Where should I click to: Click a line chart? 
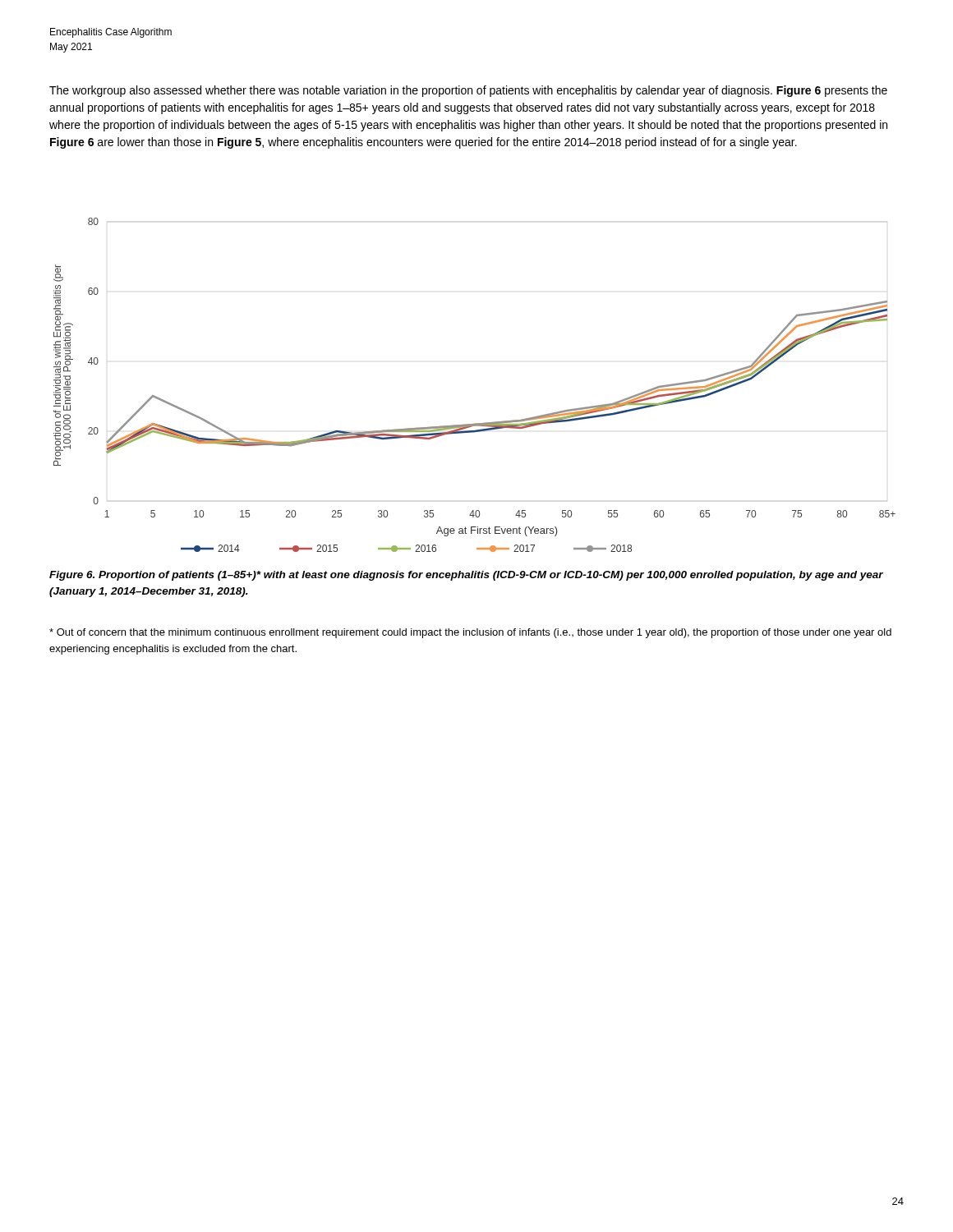pyautogui.click(x=476, y=386)
